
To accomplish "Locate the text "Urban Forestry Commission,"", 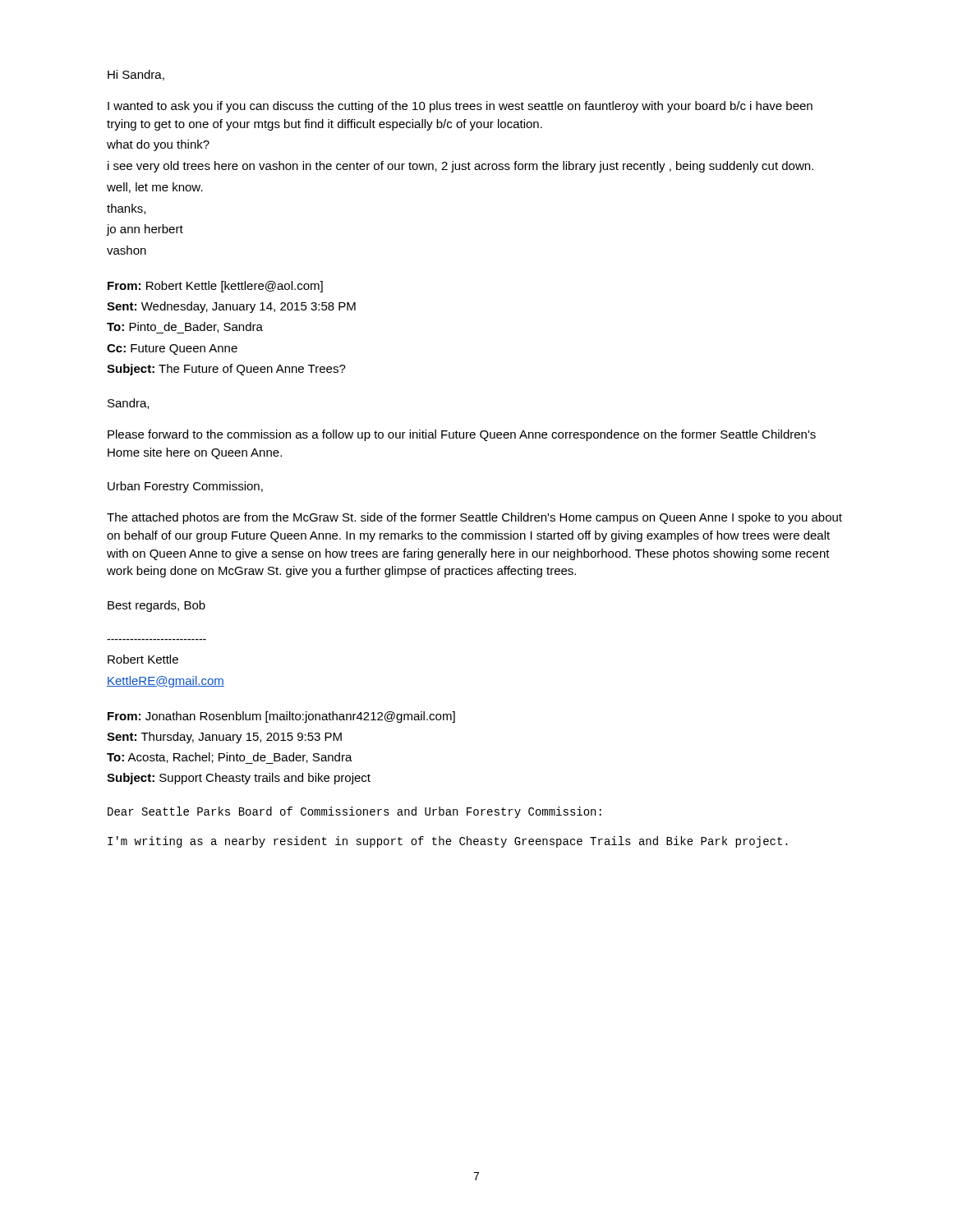I will tap(185, 487).
